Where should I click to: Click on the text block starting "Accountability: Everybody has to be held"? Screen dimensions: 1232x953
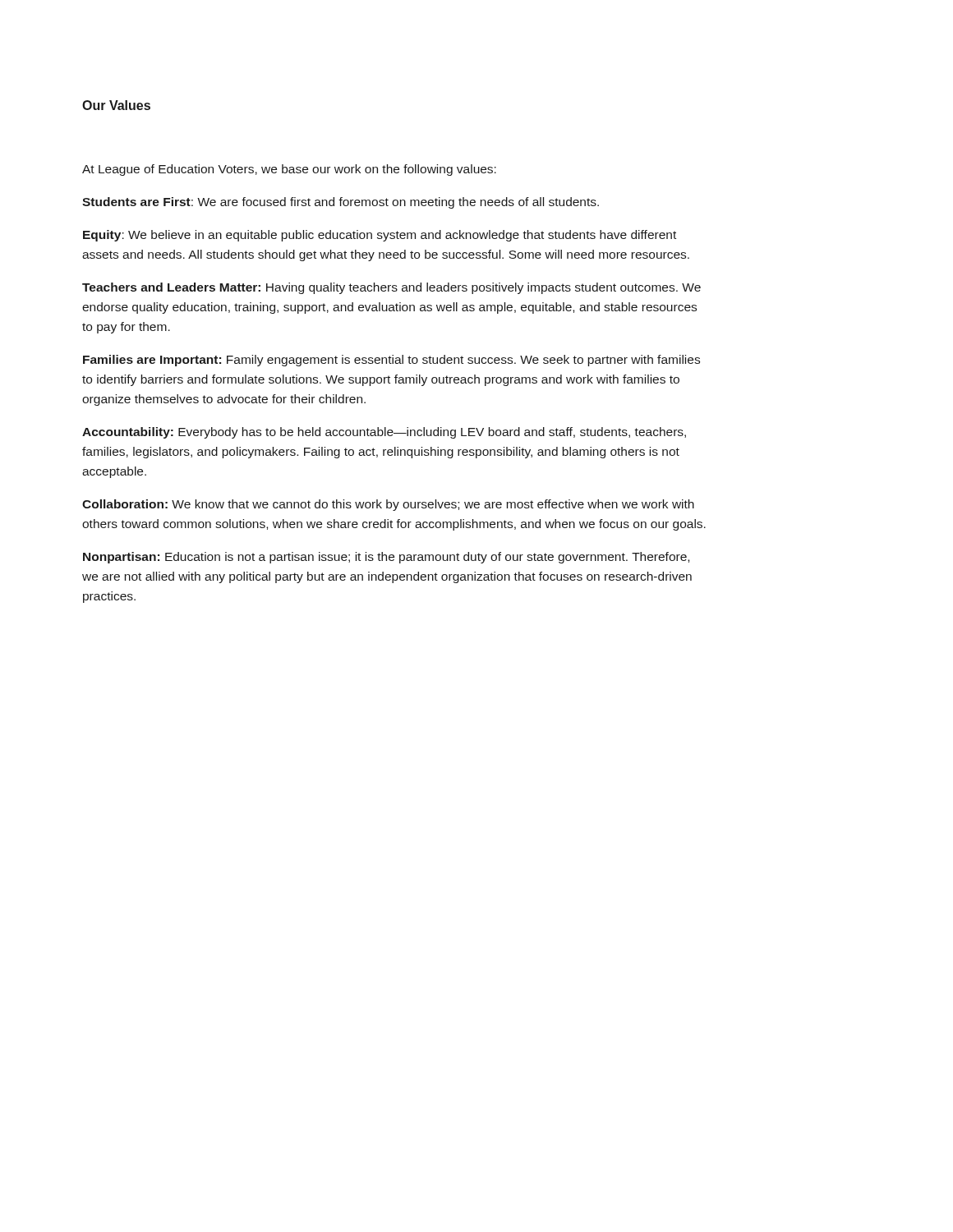tap(385, 451)
